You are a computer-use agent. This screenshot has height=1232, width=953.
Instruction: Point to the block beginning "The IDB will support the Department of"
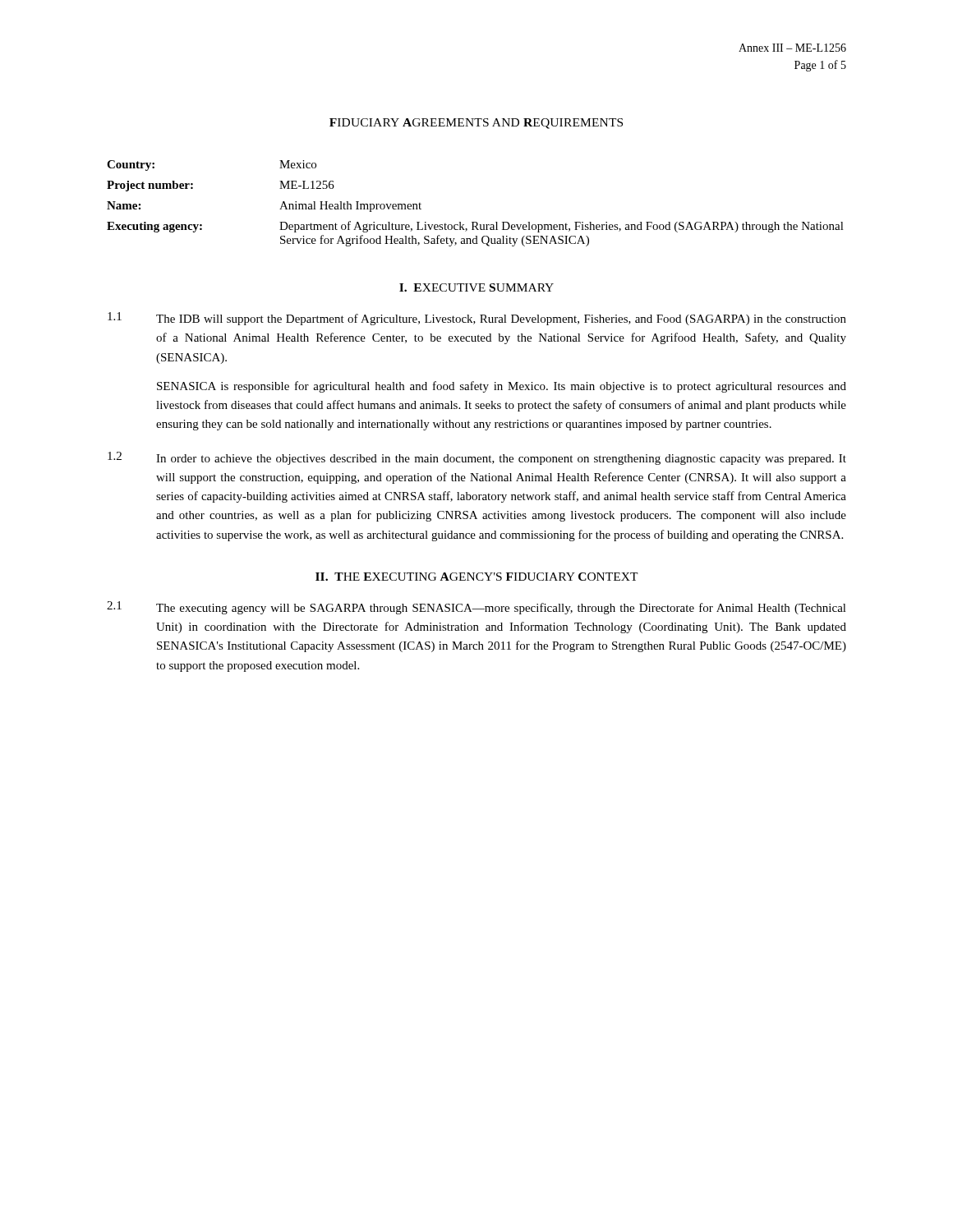pos(501,372)
